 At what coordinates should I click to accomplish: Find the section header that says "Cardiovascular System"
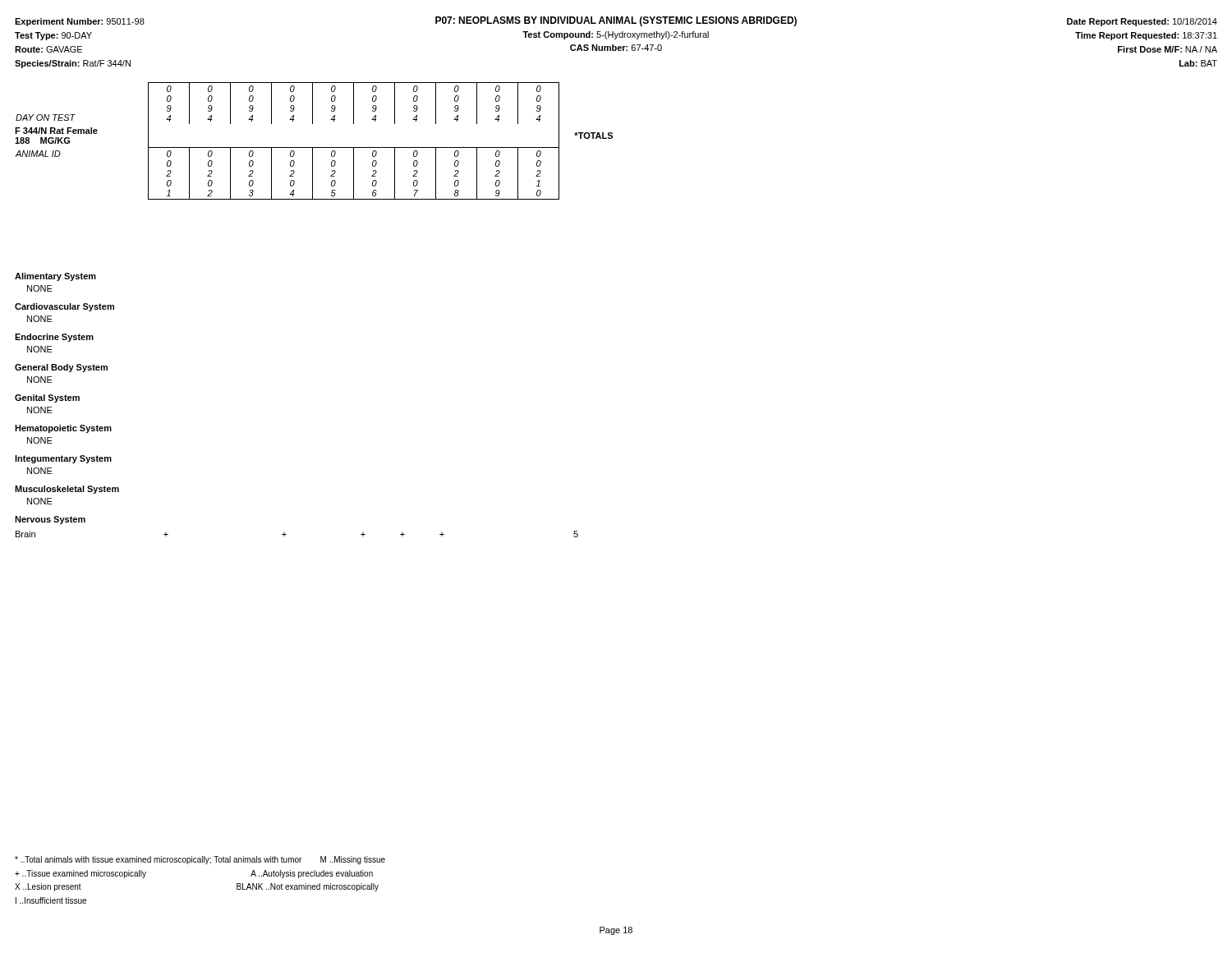[x=65, y=306]
